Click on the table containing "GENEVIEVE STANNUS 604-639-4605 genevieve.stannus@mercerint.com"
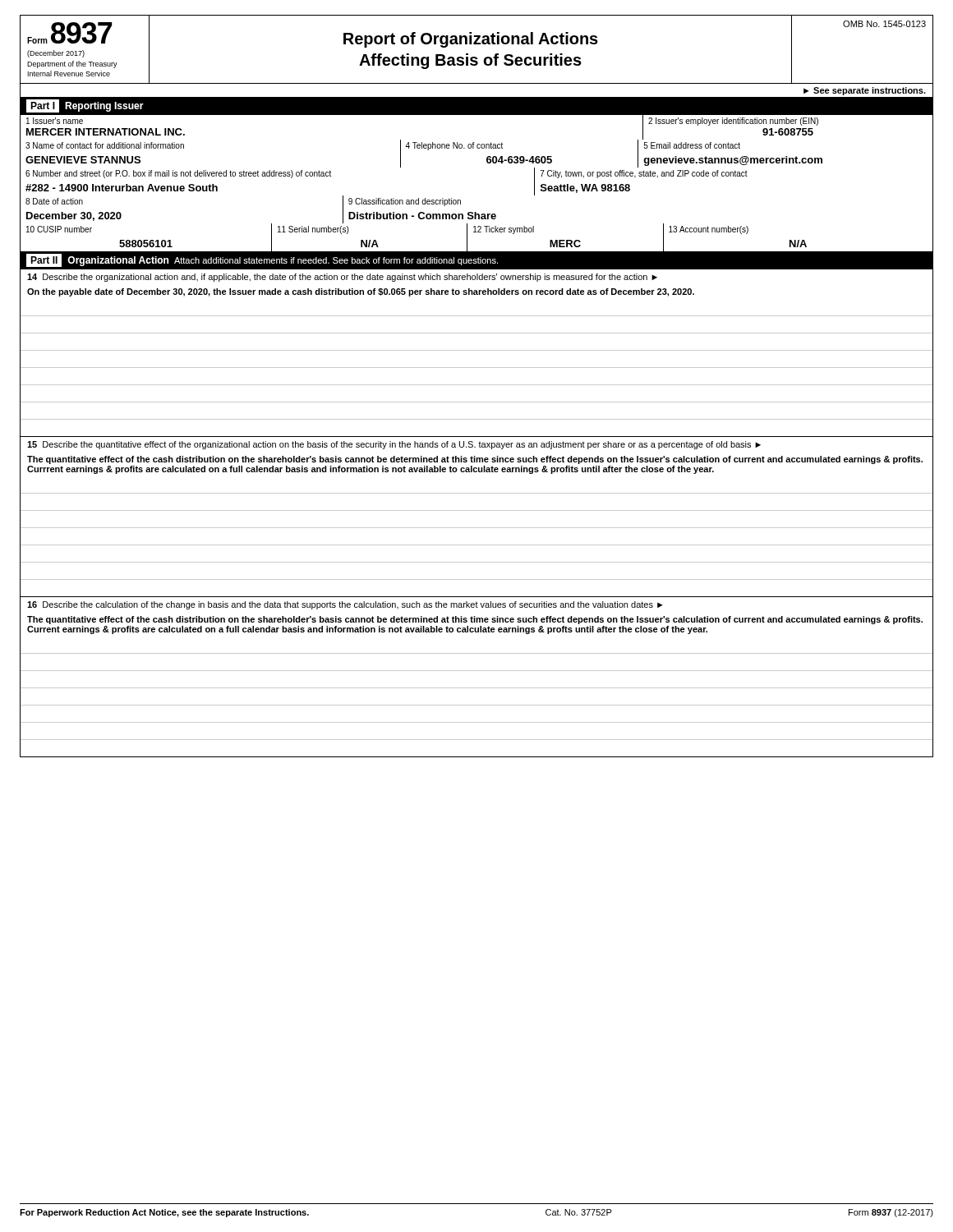Screen dimensions: 1232x953 (x=476, y=160)
